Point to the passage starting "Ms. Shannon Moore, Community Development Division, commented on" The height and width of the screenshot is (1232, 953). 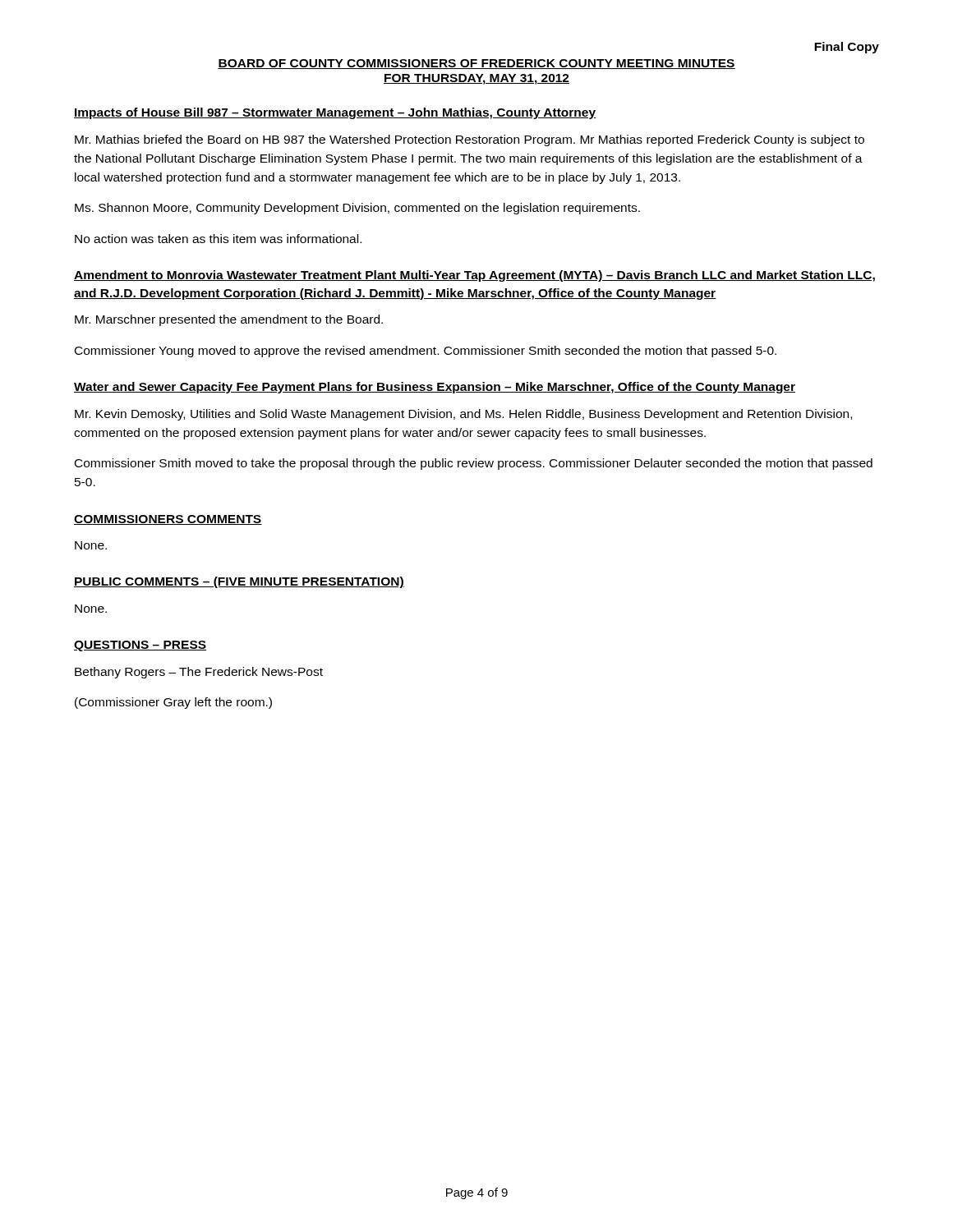click(x=357, y=208)
